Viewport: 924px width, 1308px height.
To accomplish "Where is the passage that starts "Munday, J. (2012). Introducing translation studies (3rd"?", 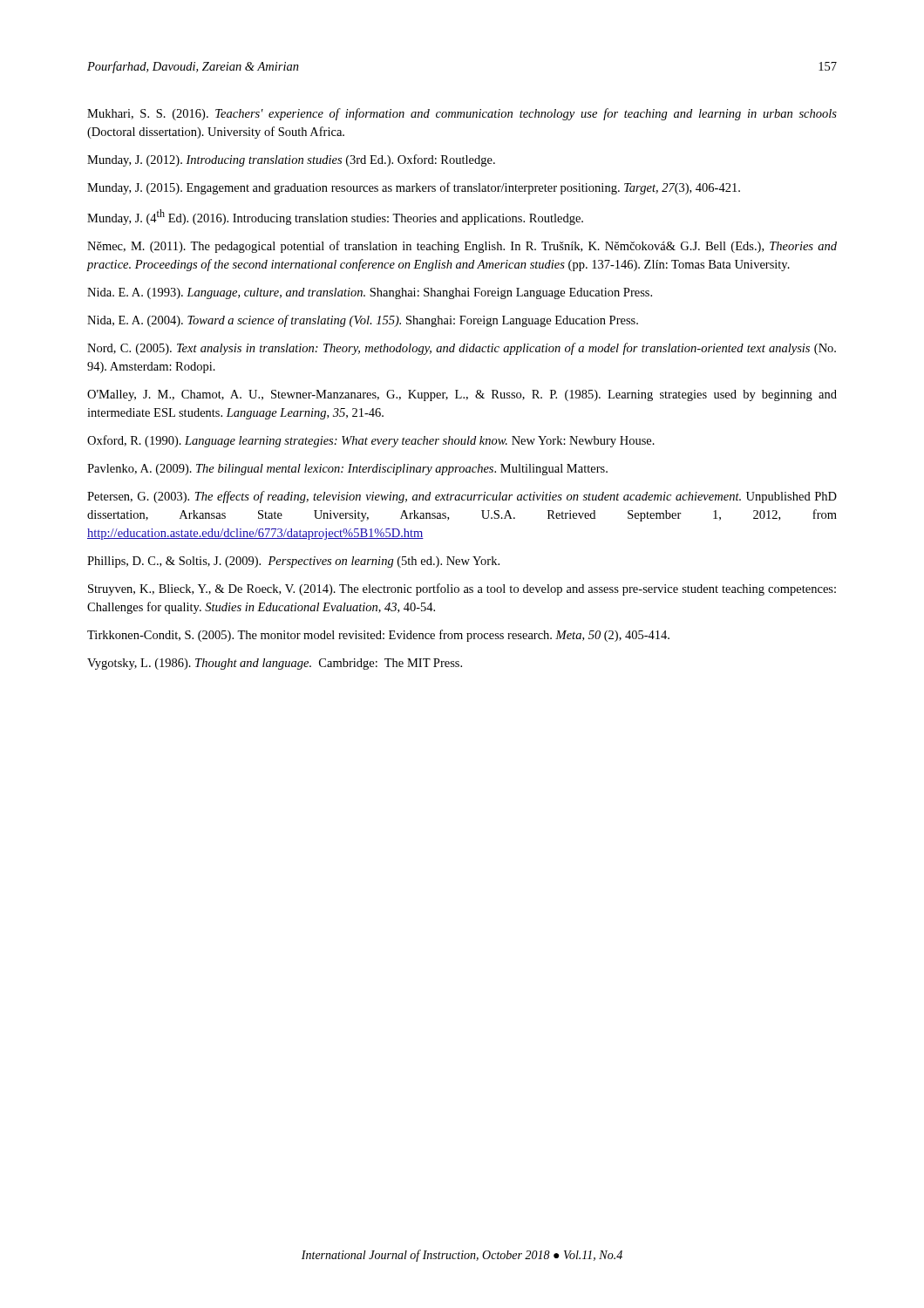I will pyautogui.click(x=291, y=160).
